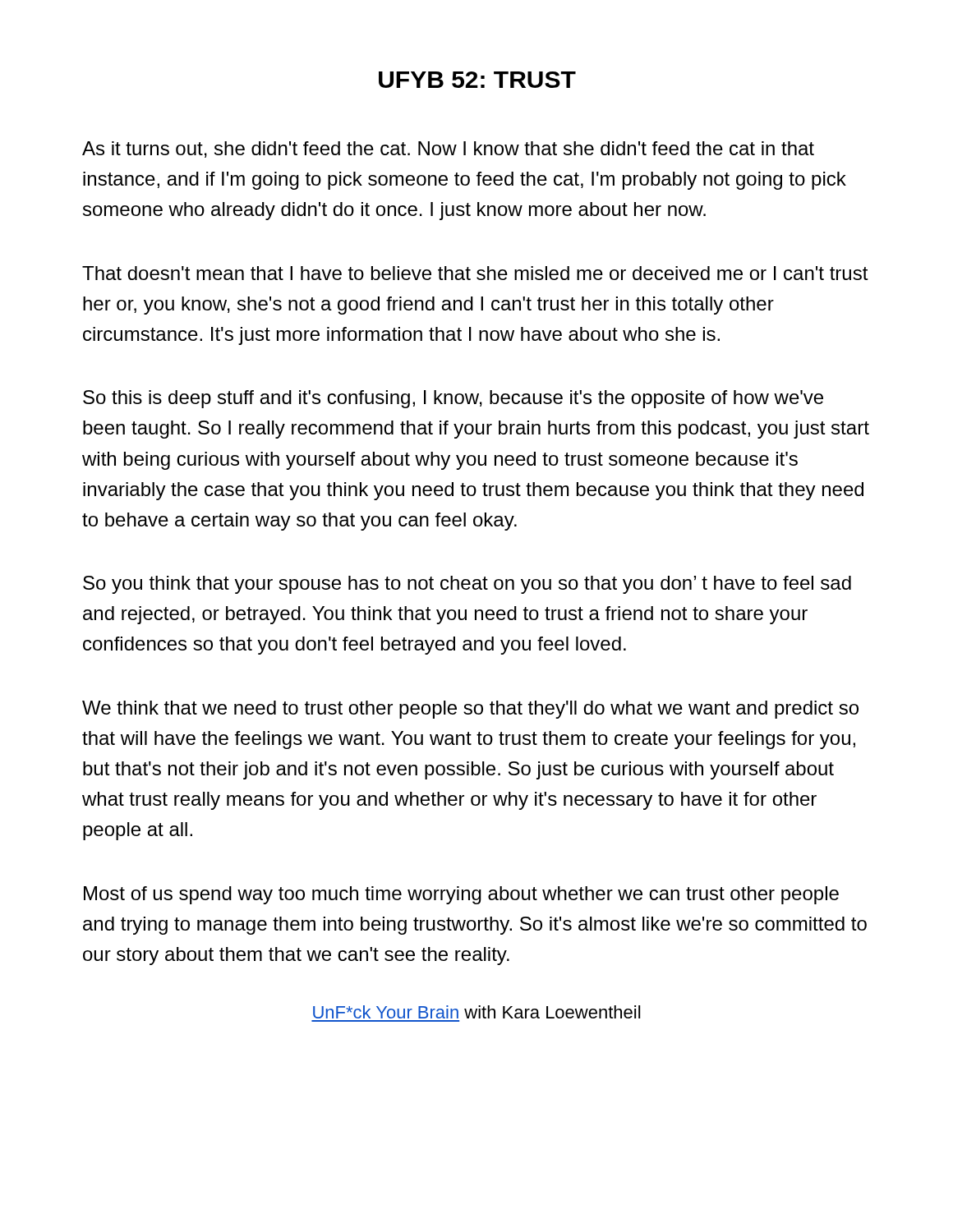Find the region starting "Most of us spend"
This screenshot has width=953, height=1232.
pos(475,923)
